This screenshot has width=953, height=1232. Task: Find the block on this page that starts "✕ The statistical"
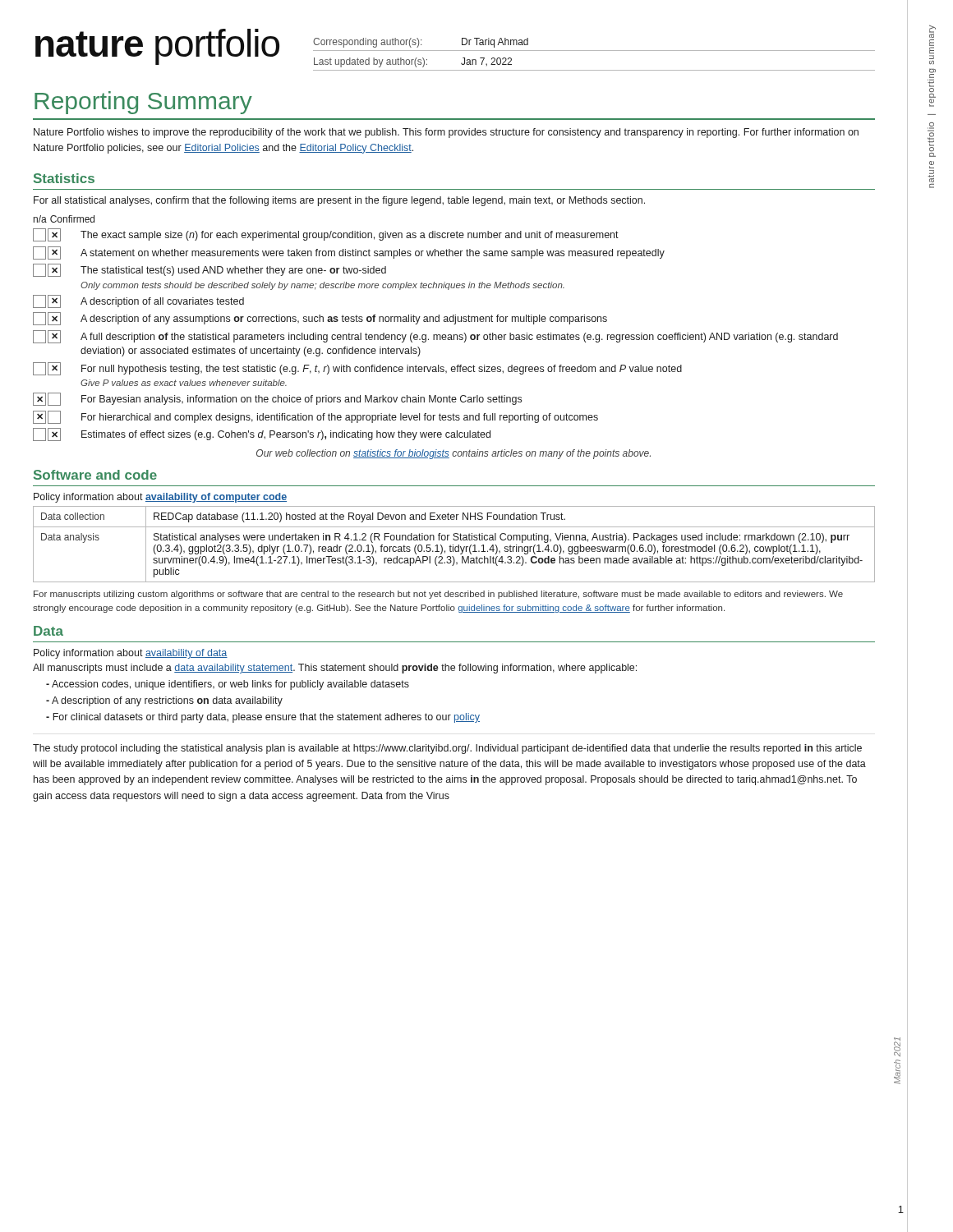point(454,278)
